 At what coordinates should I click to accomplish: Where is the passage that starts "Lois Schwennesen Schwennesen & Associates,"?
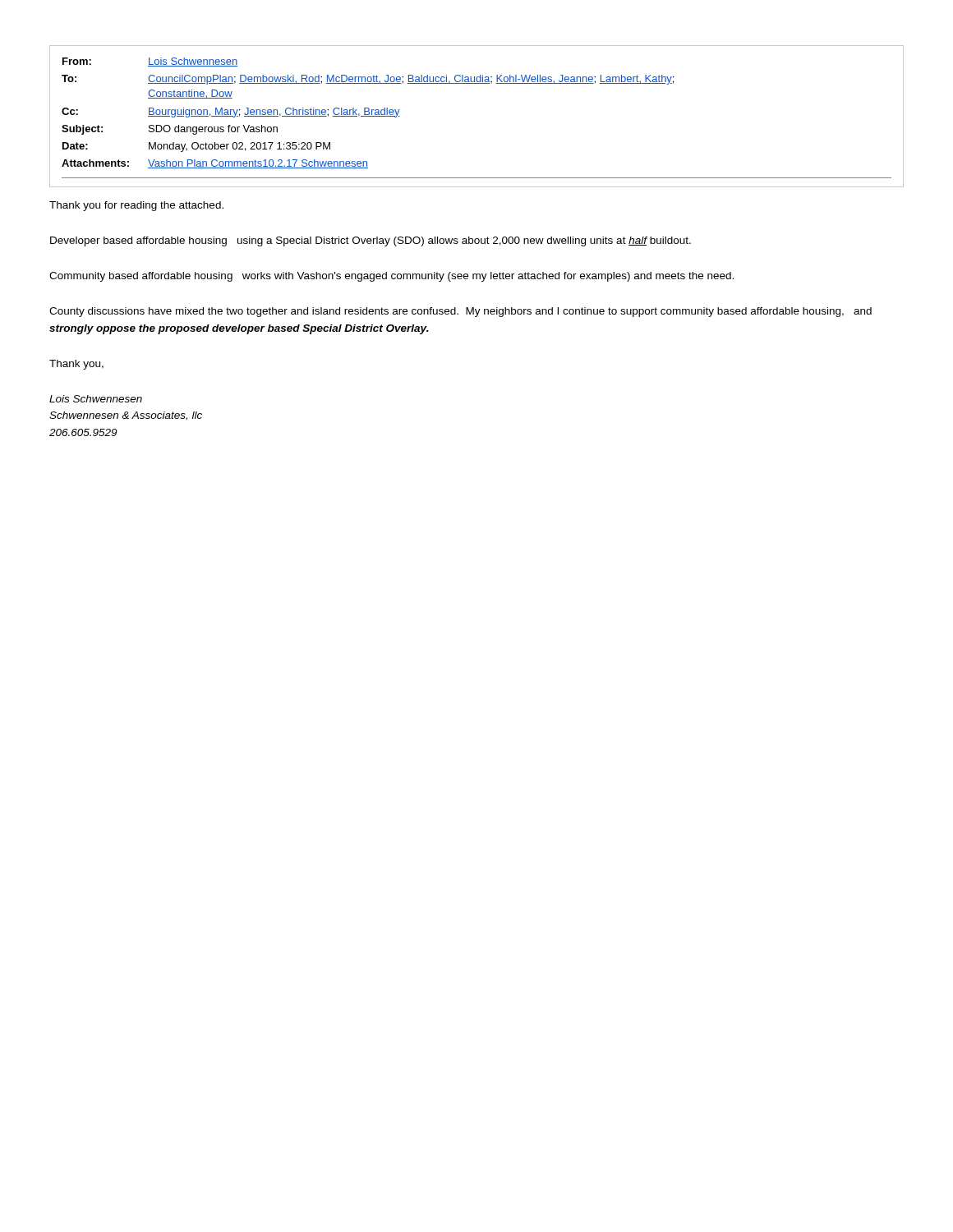click(x=96, y=399)
